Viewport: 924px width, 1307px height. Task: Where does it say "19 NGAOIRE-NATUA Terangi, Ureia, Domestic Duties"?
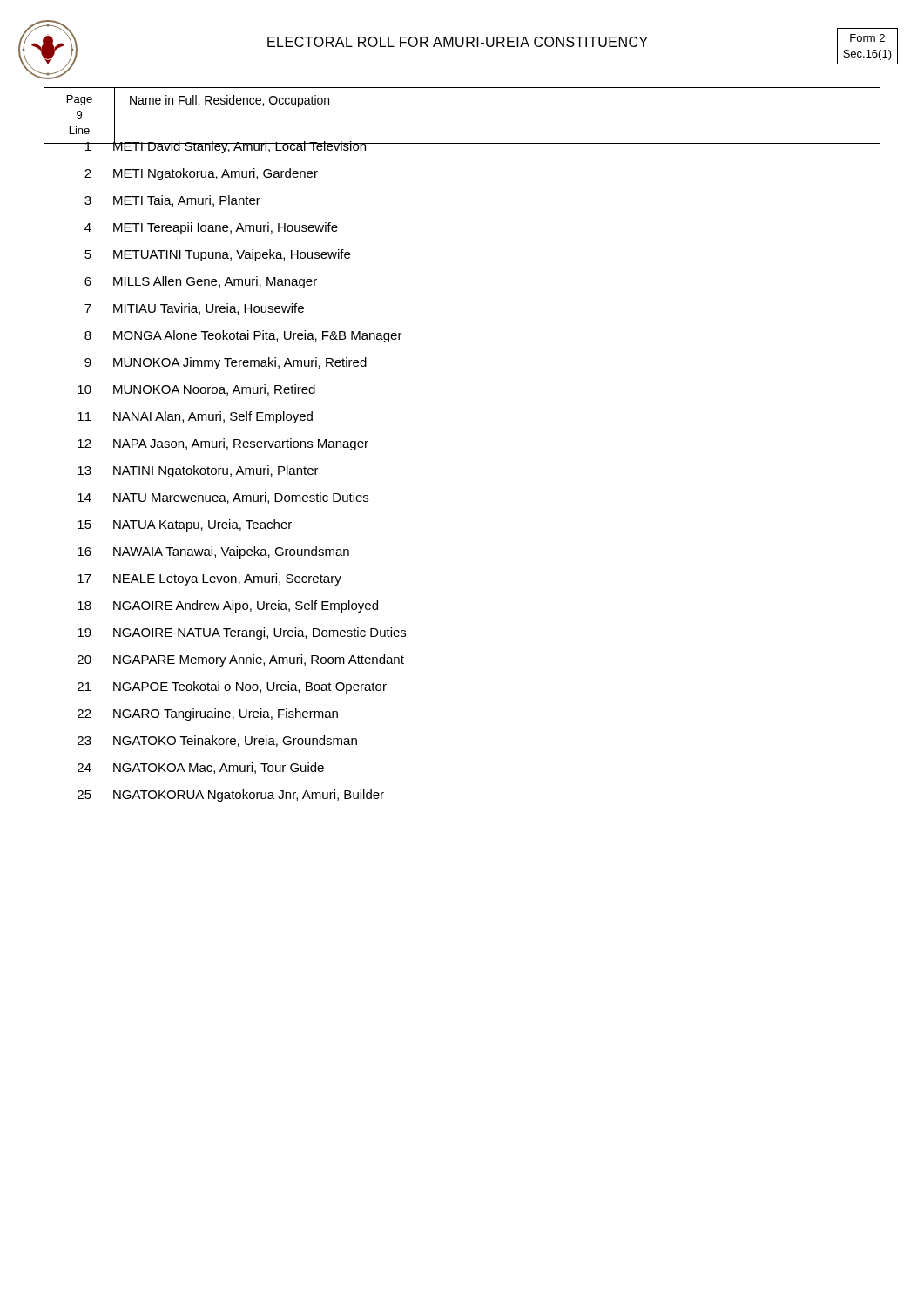pos(225,632)
